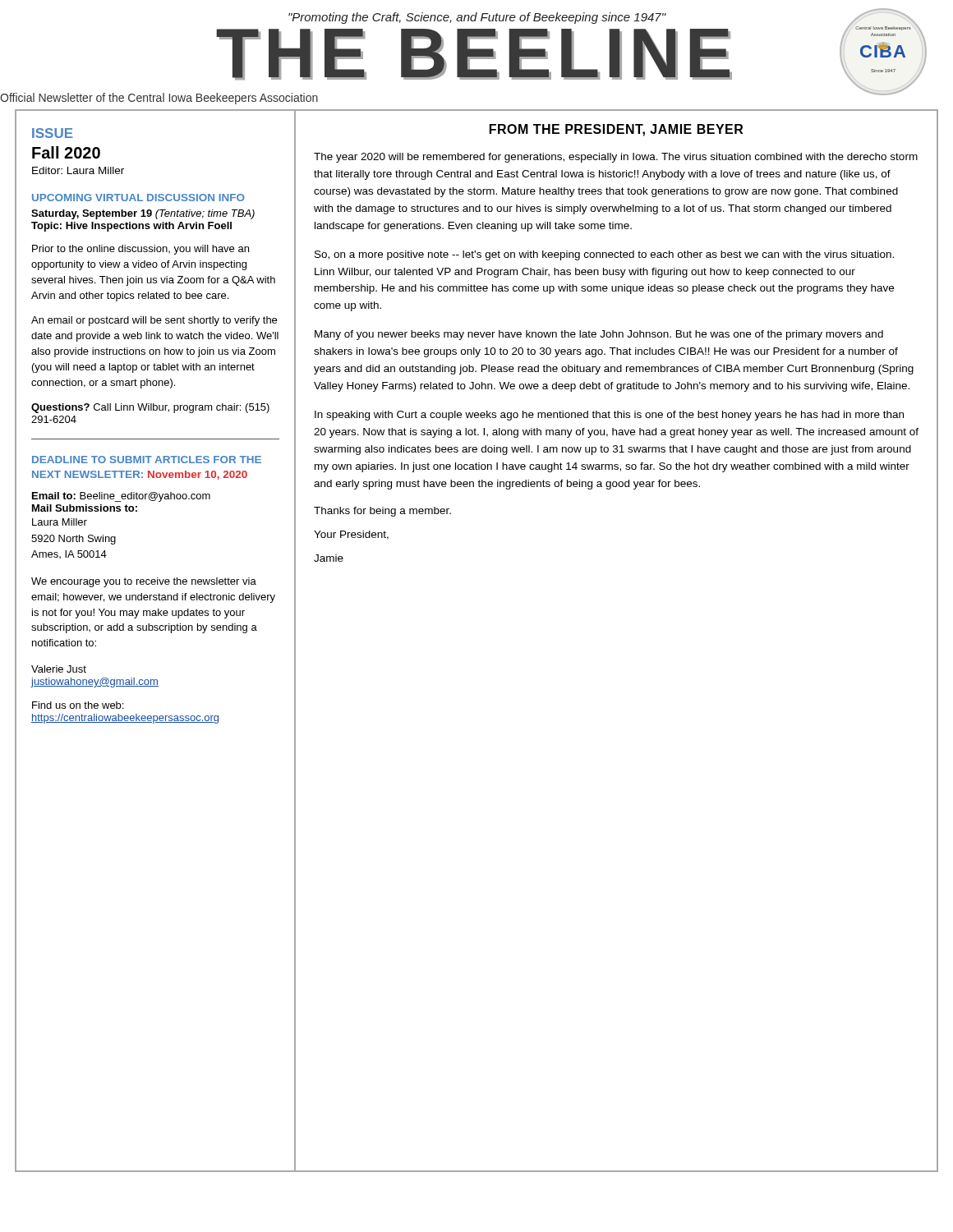Select the text block that reads "In speaking with Curt a couple"
Viewport: 953px width, 1232px height.
(616, 449)
